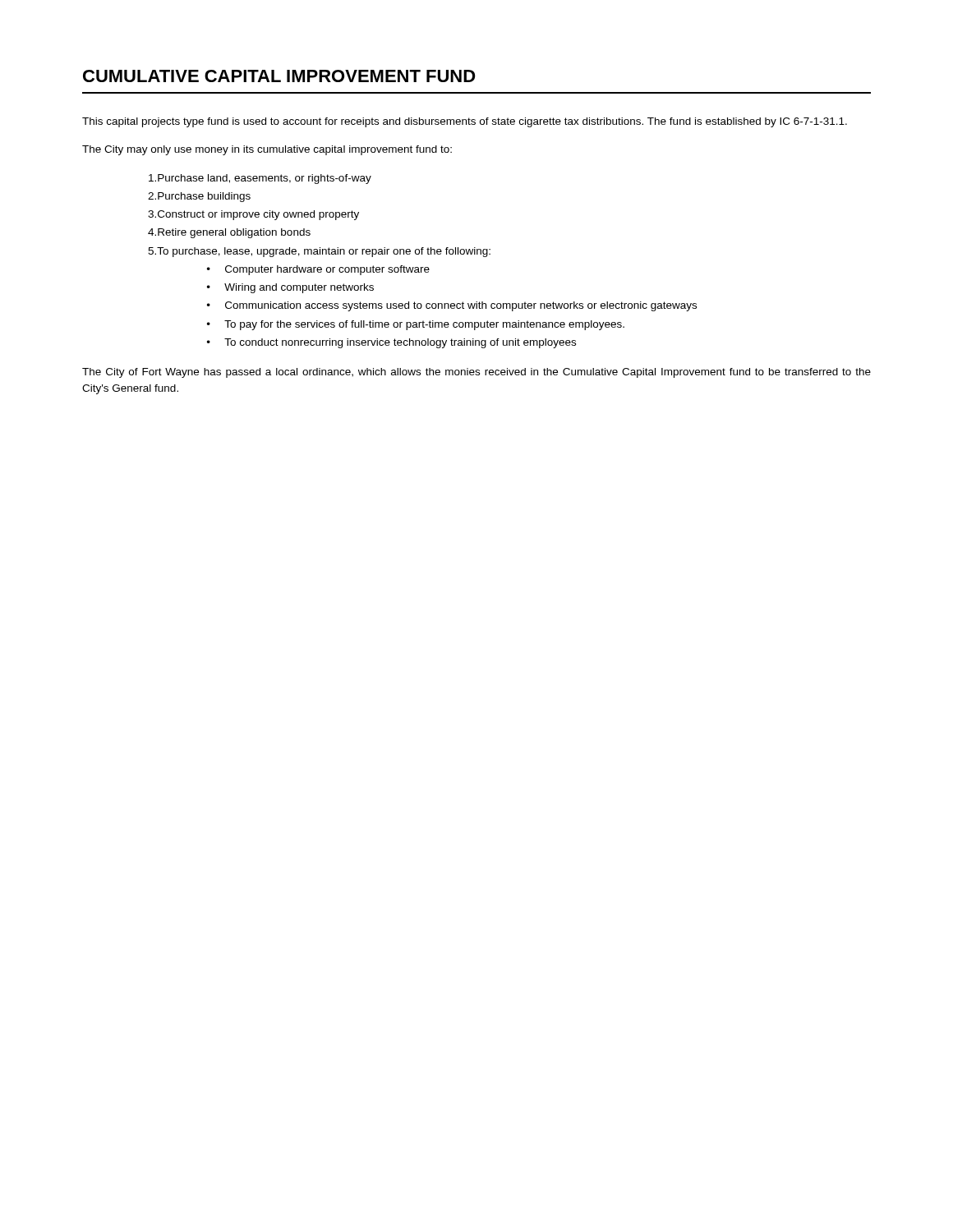Point to "CUMULATIVE CAPITAL IMPROVEMENT FUND"
The height and width of the screenshot is (1232, 953).
click(x=279, y=76)
